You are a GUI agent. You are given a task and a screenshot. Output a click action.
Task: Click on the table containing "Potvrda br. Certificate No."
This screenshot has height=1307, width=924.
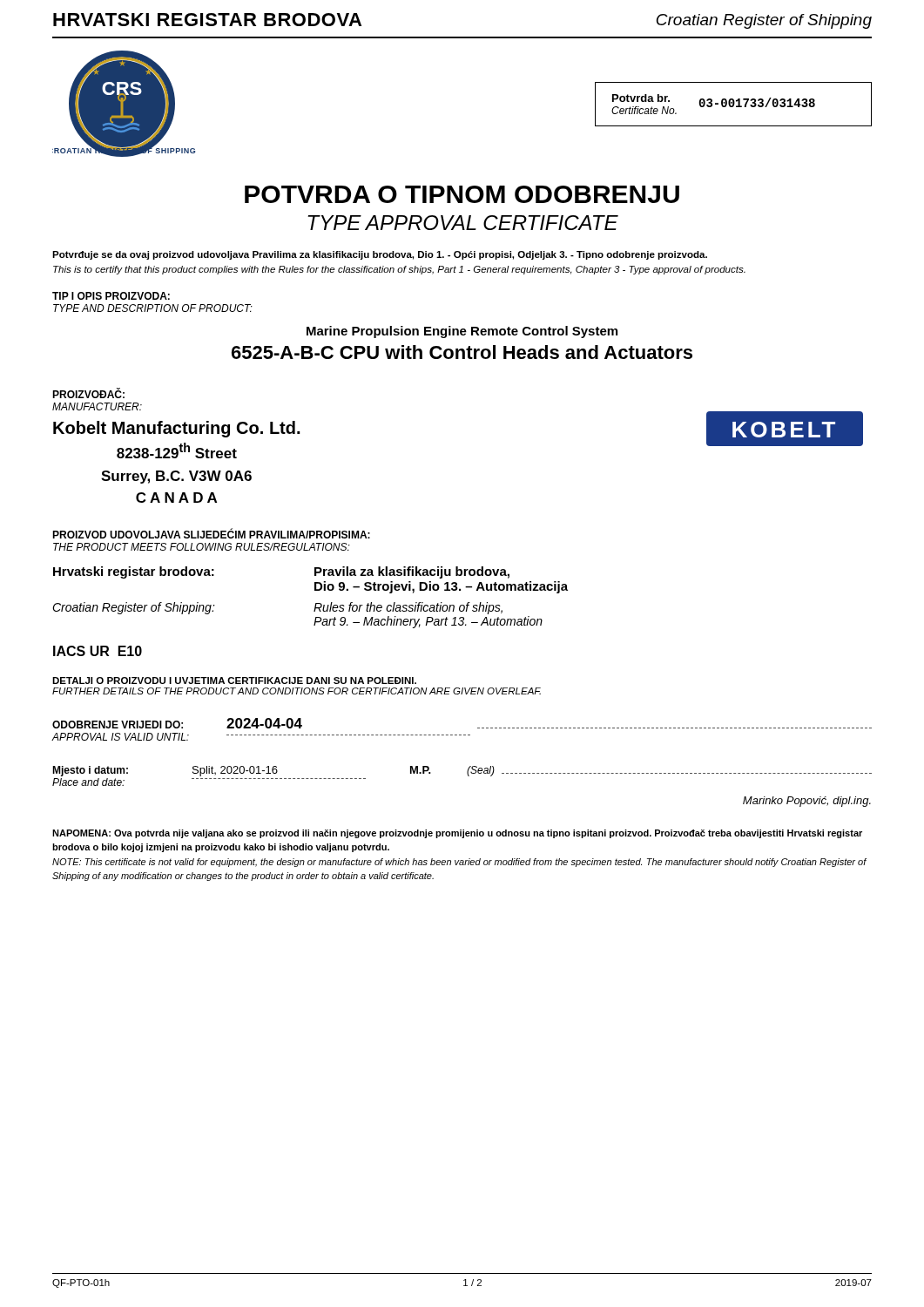click(x=733, y=104)
